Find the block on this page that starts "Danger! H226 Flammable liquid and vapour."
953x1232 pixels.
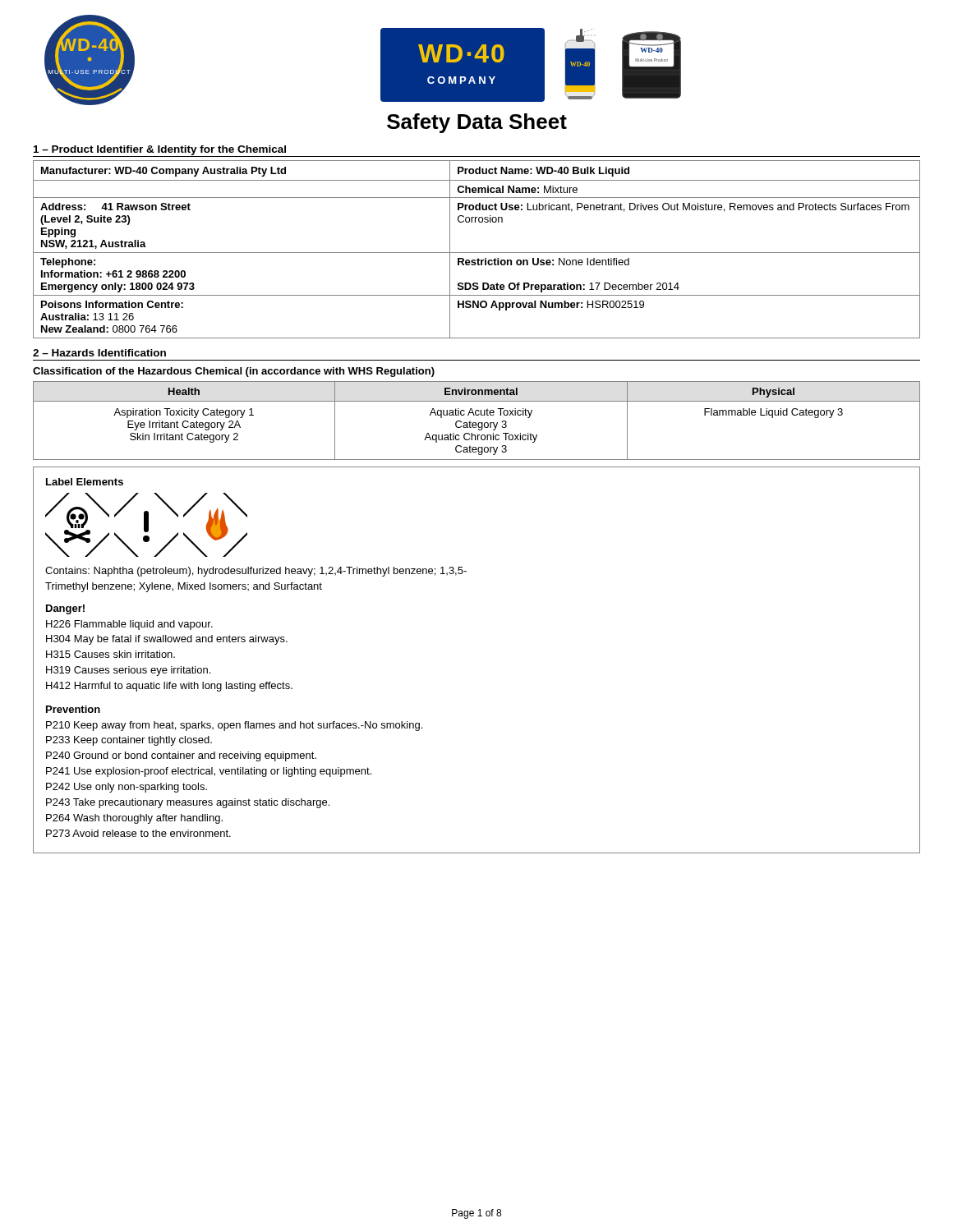[x=169, y=647]
